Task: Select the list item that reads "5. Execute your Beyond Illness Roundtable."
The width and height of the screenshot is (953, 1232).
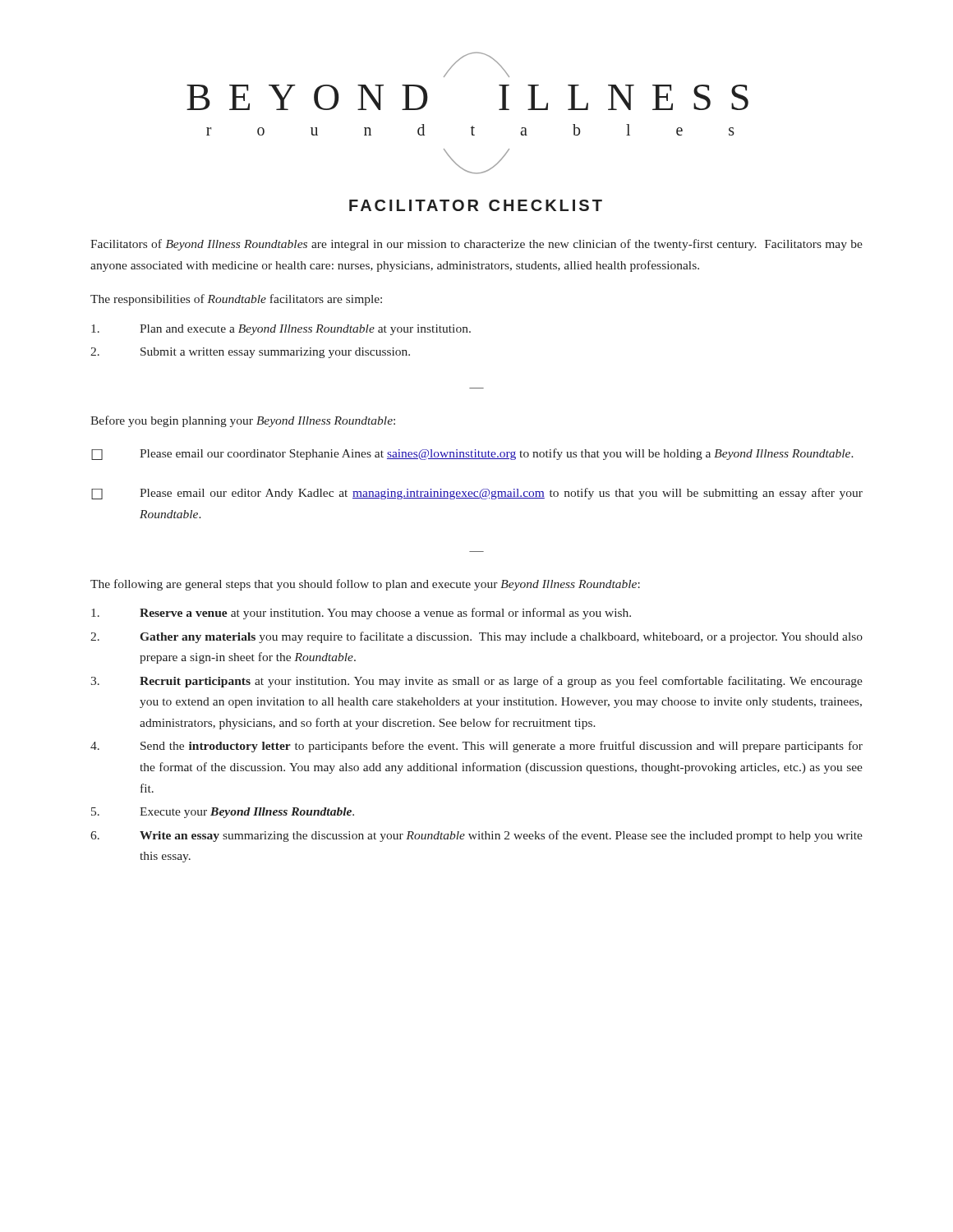Action: tap(223, 813)
